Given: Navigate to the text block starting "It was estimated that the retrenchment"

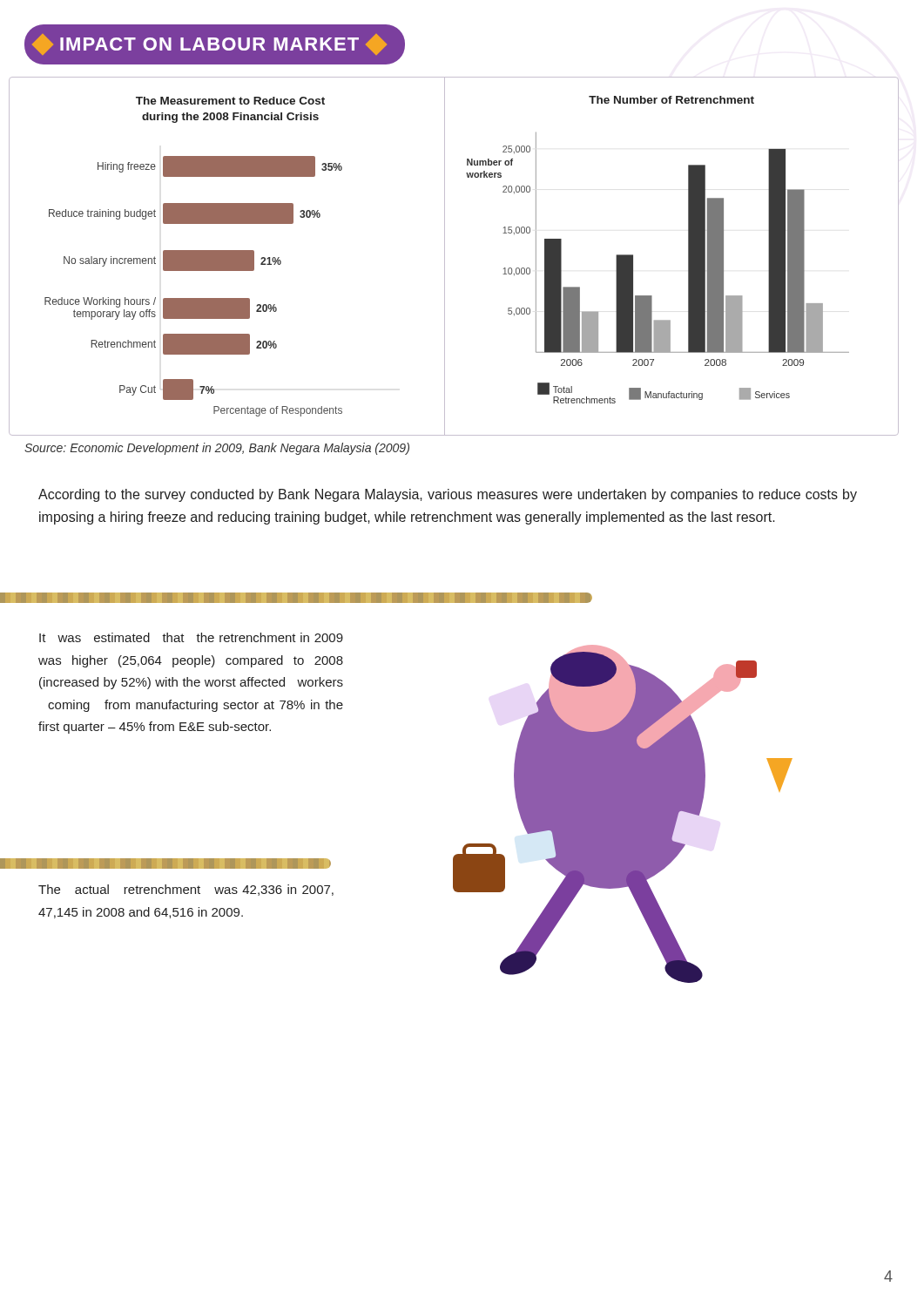Looking at the screenshot, I should (x=191, y=682).
